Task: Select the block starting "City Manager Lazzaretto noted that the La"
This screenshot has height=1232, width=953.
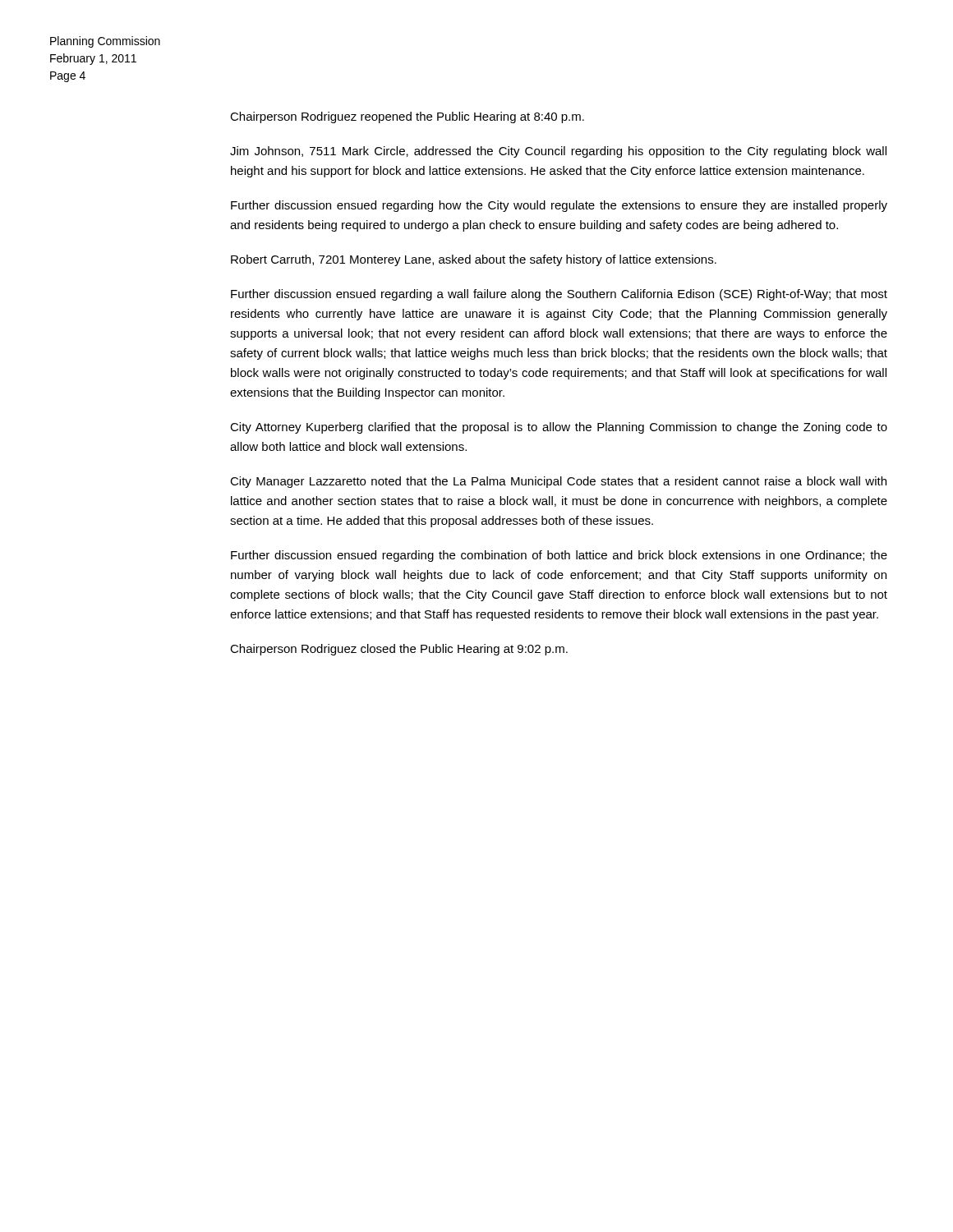Action: point(559,501)
